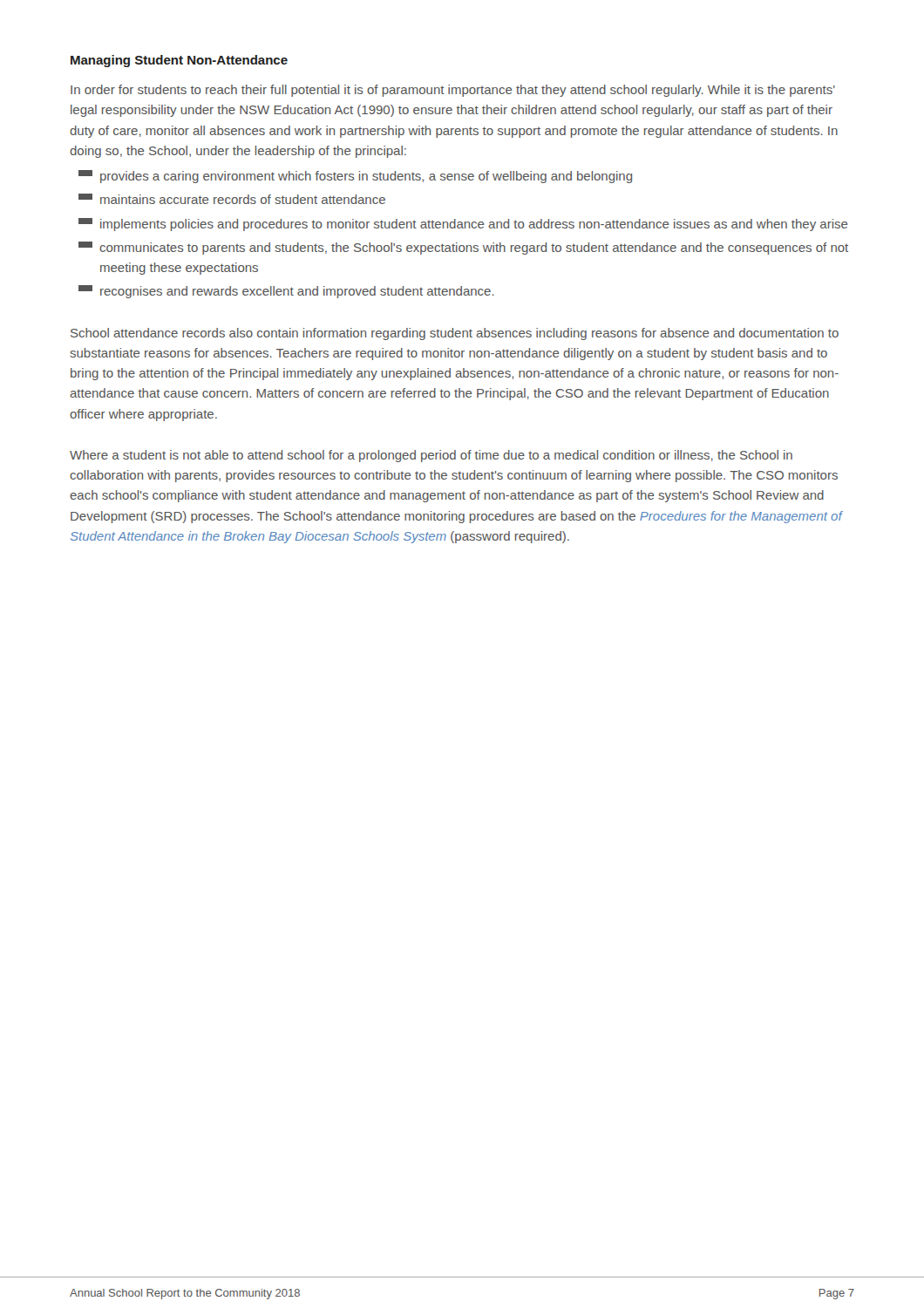924x1308 pixels.
Task: Find the element starting "In order for students to reach their"
Action: 454,120
